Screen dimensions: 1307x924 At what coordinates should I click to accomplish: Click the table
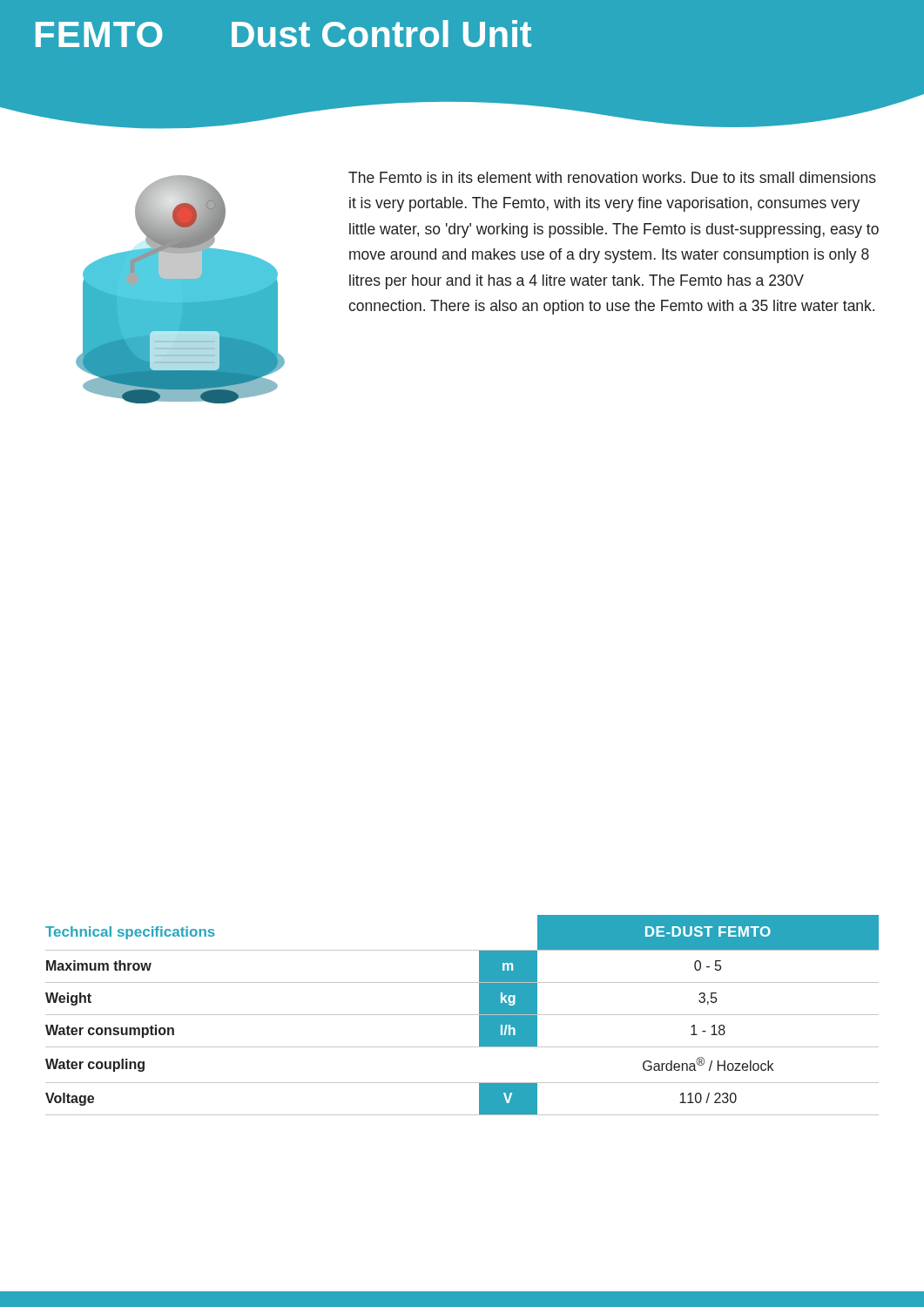(462, 1015)
